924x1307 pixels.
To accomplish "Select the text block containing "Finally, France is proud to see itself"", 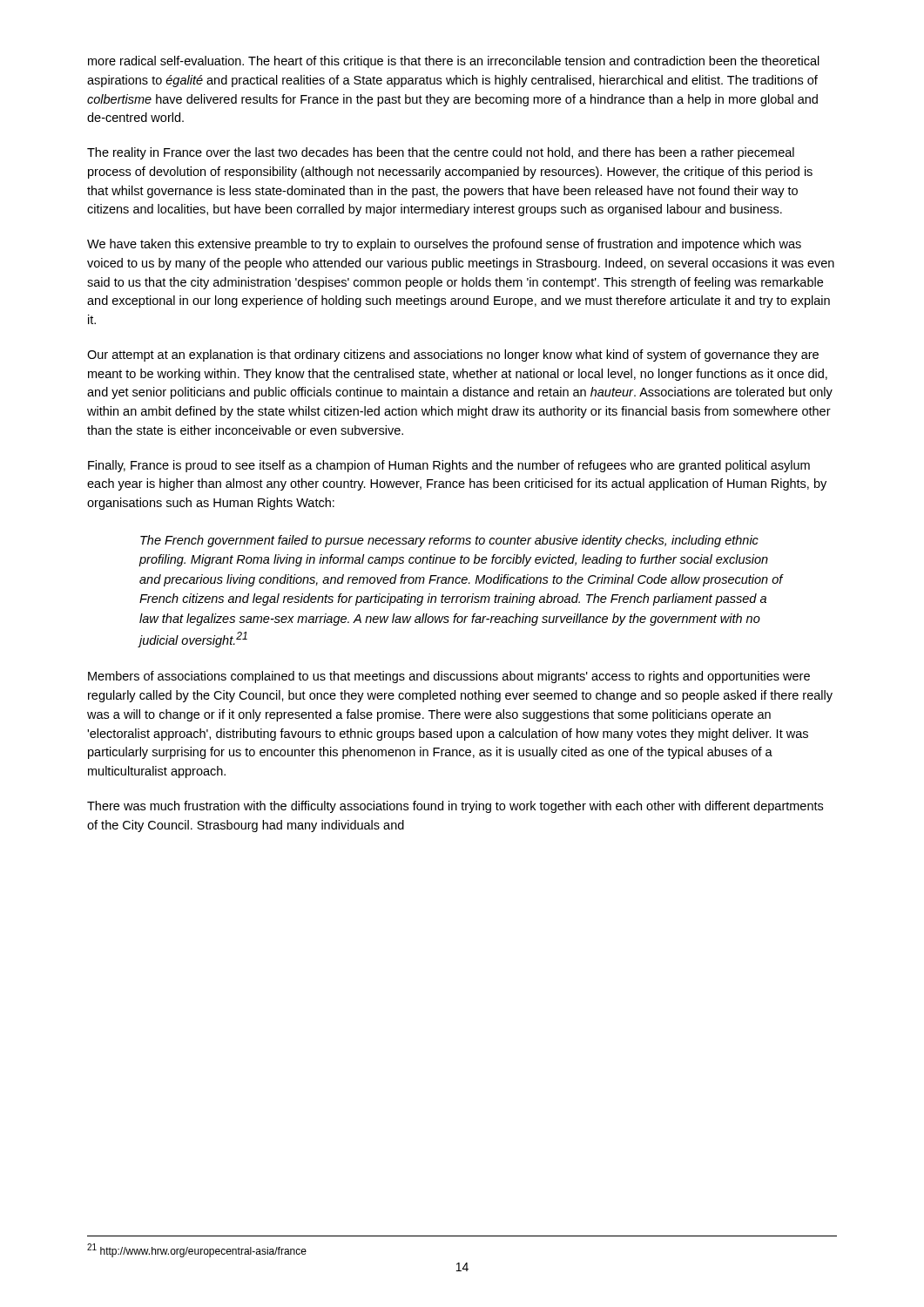I will click(457, 484).
